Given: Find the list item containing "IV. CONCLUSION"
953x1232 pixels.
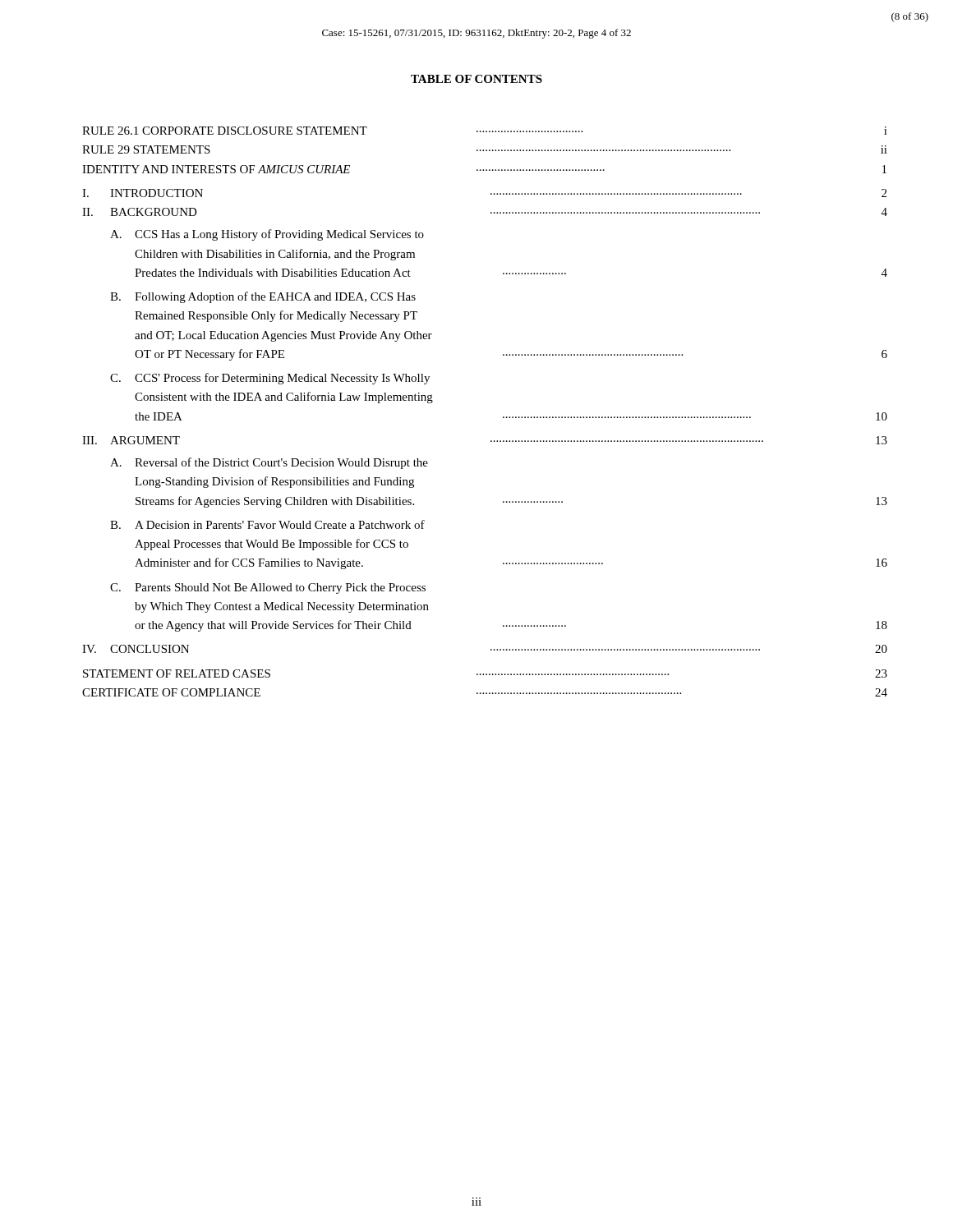Looking at the screenshot, I should coord(485,650).
